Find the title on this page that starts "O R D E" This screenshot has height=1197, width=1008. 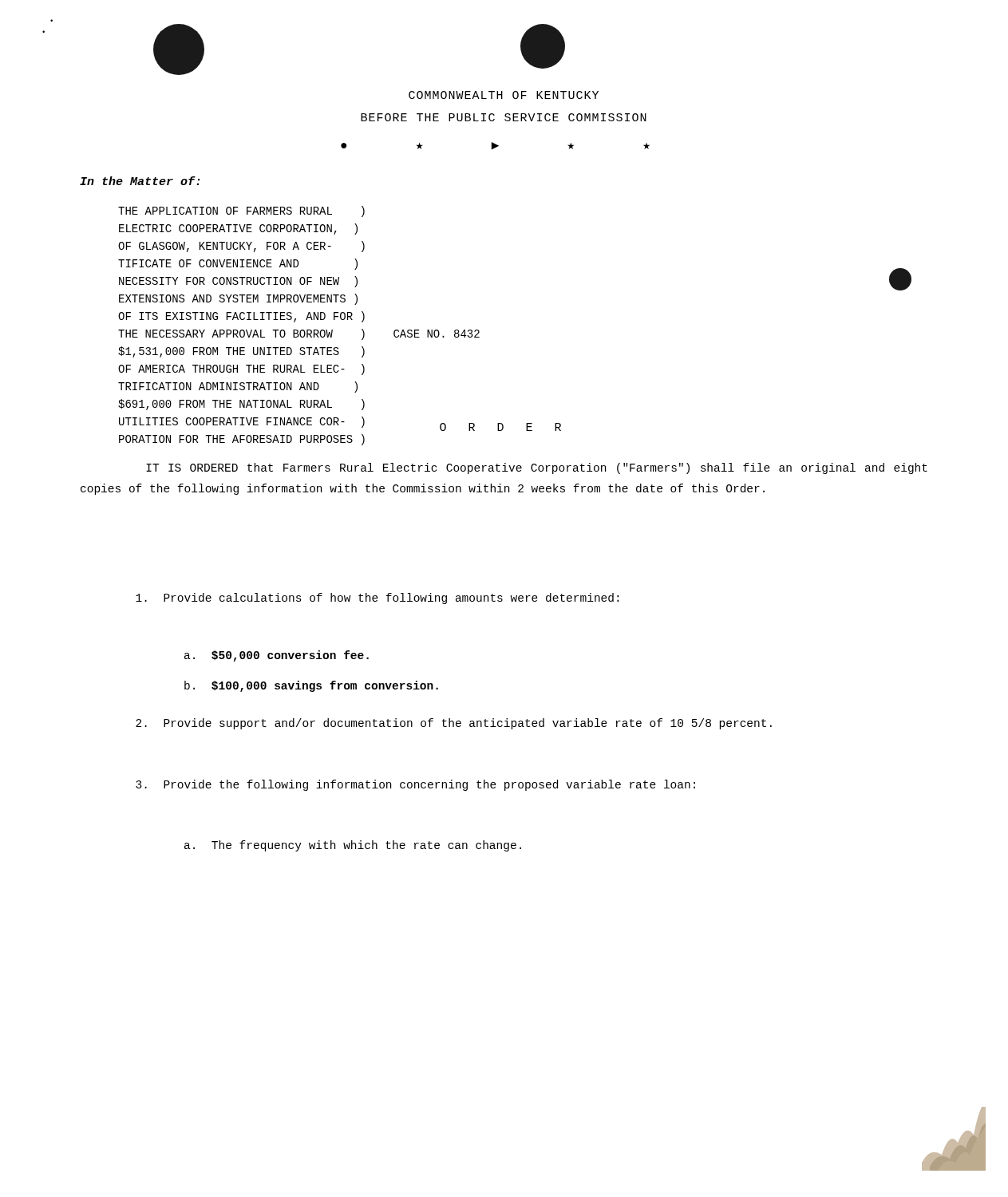[504, 428]
